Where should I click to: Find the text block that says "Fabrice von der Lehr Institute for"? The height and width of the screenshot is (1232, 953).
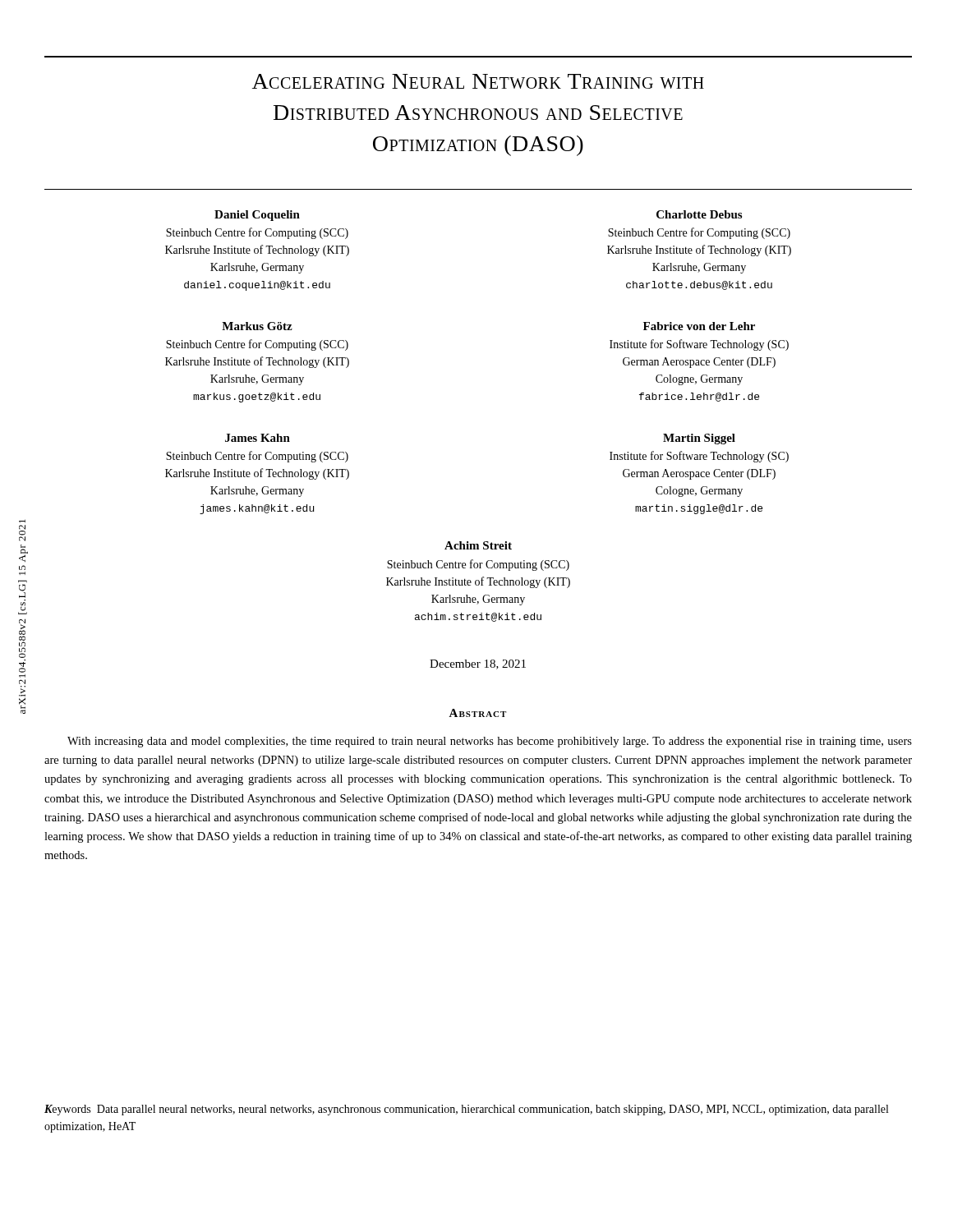click(699, 361)
